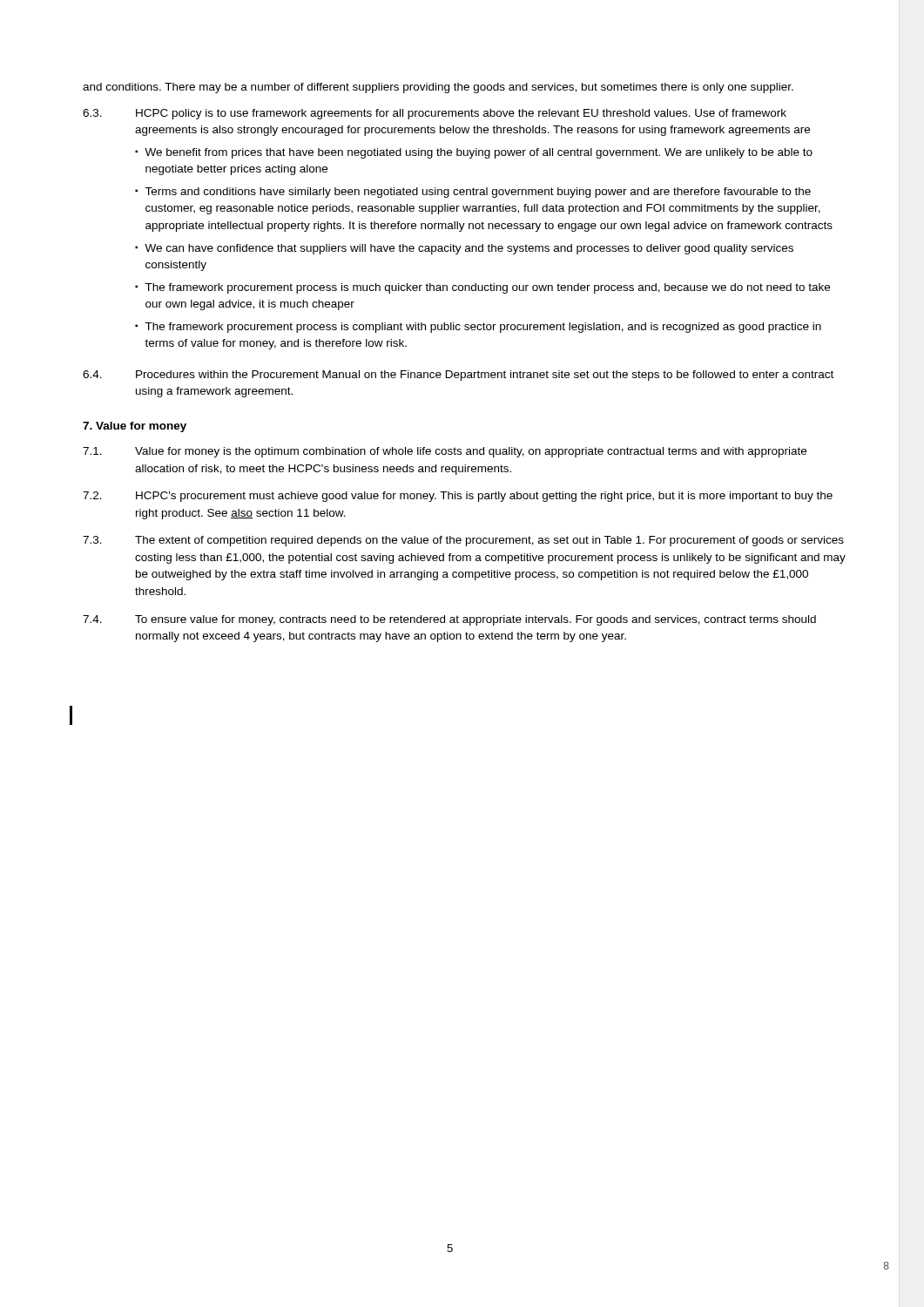This screenshot has height=1307, width=924.
Task: Find the section header that reads "7. Value for"
Action: click(135, 426)
